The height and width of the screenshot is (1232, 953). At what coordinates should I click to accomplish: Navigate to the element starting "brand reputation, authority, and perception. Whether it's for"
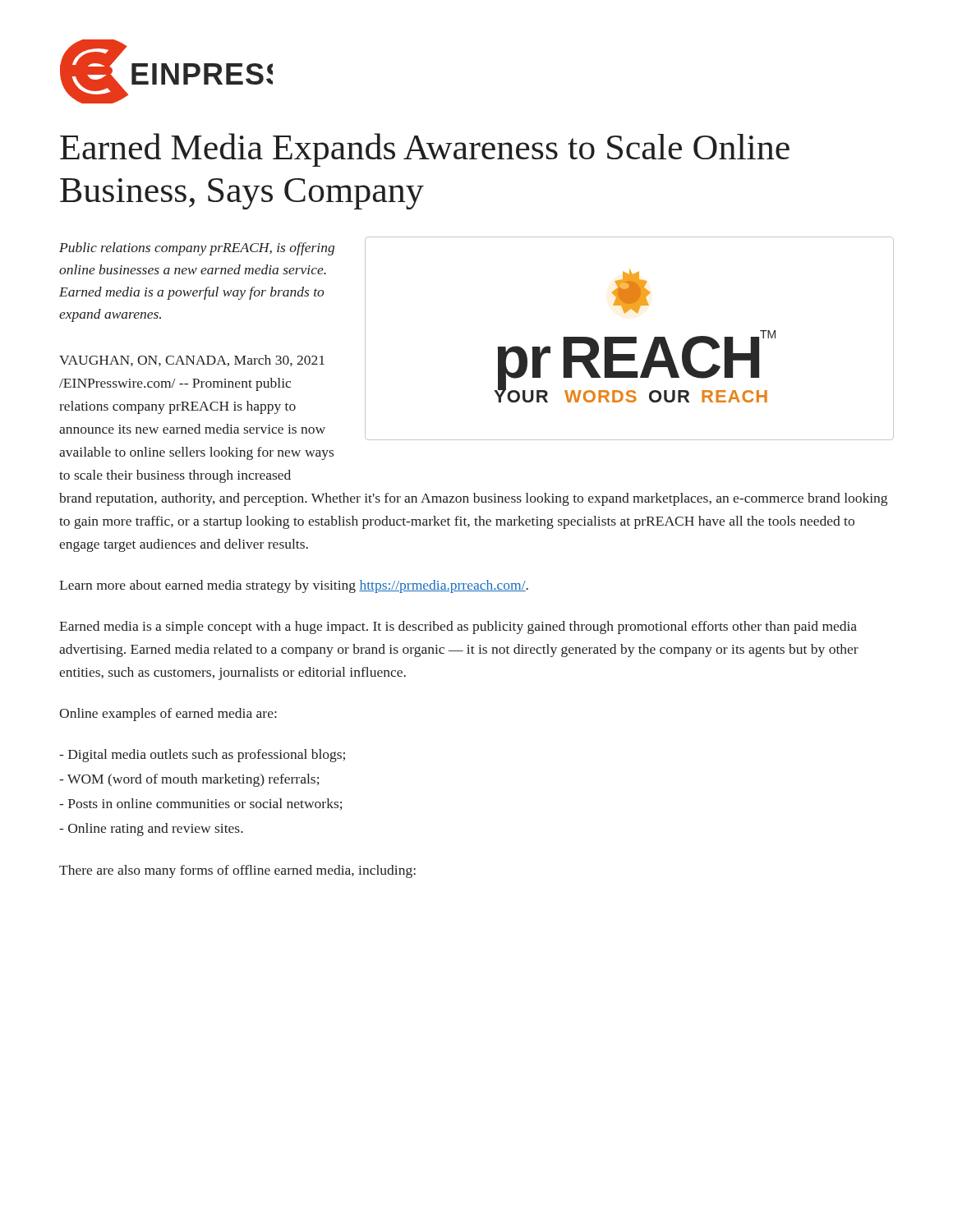(x=476, y=521)
